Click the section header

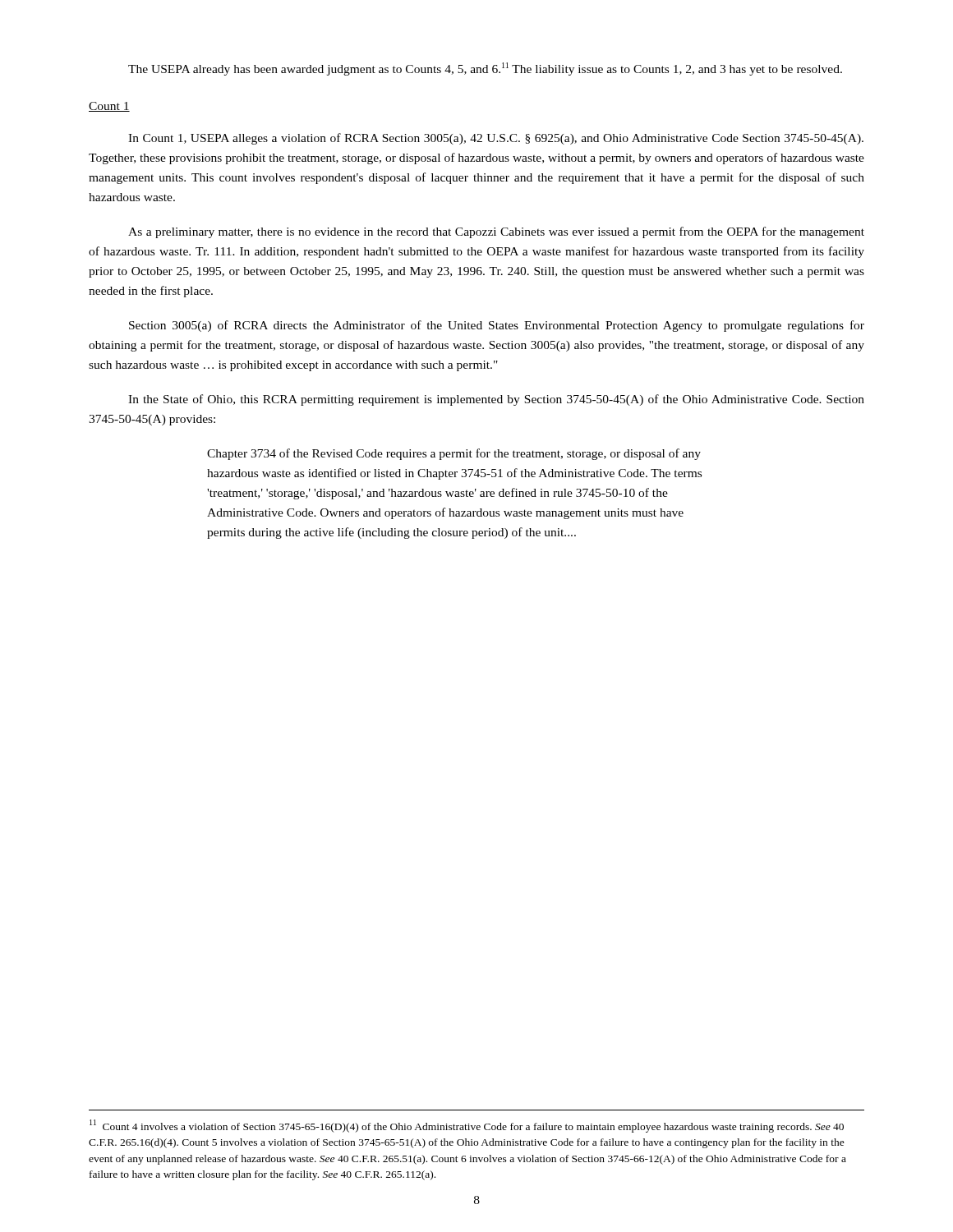tap(109, 106)
